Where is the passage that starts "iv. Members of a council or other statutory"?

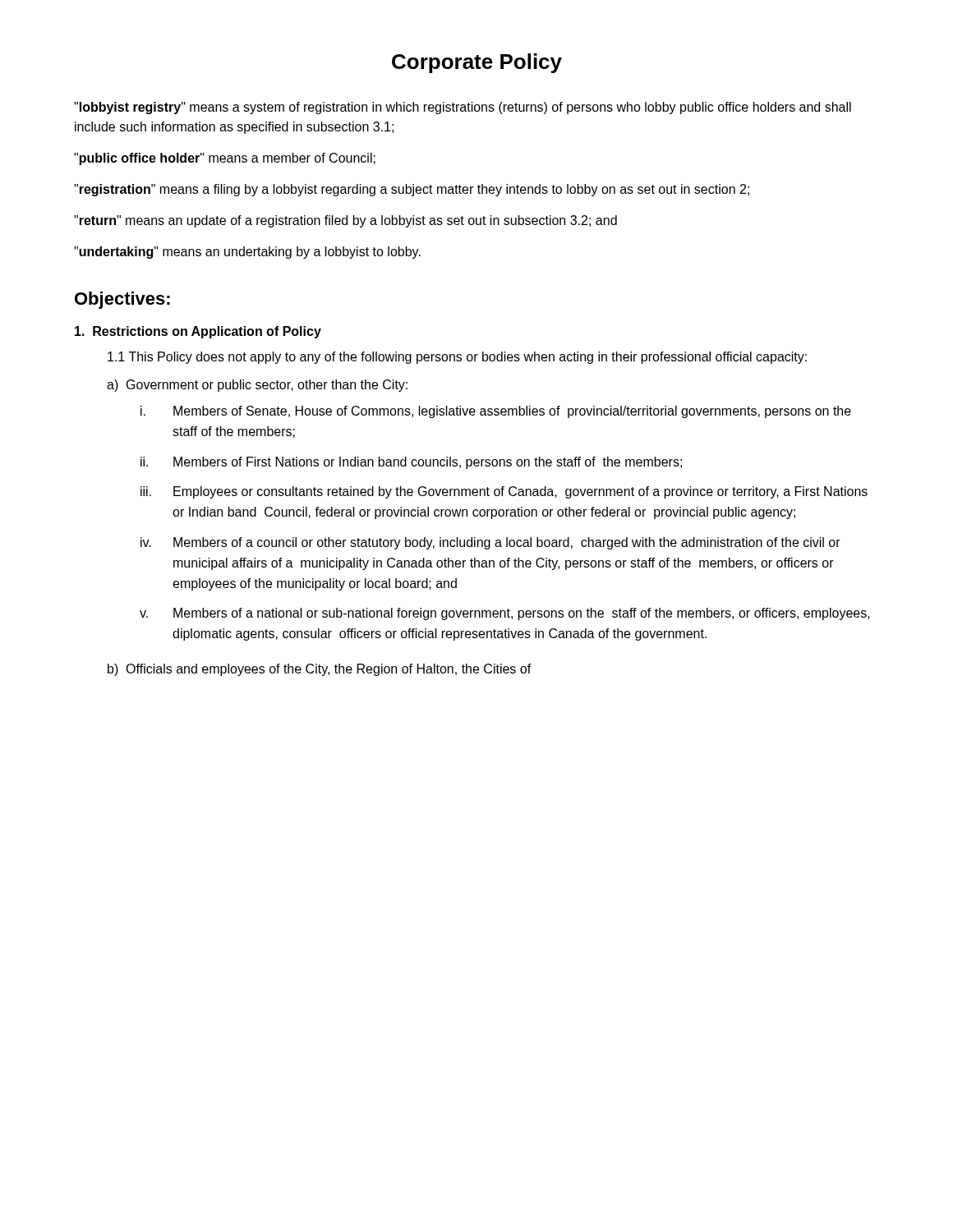click(x=509, y=564)
